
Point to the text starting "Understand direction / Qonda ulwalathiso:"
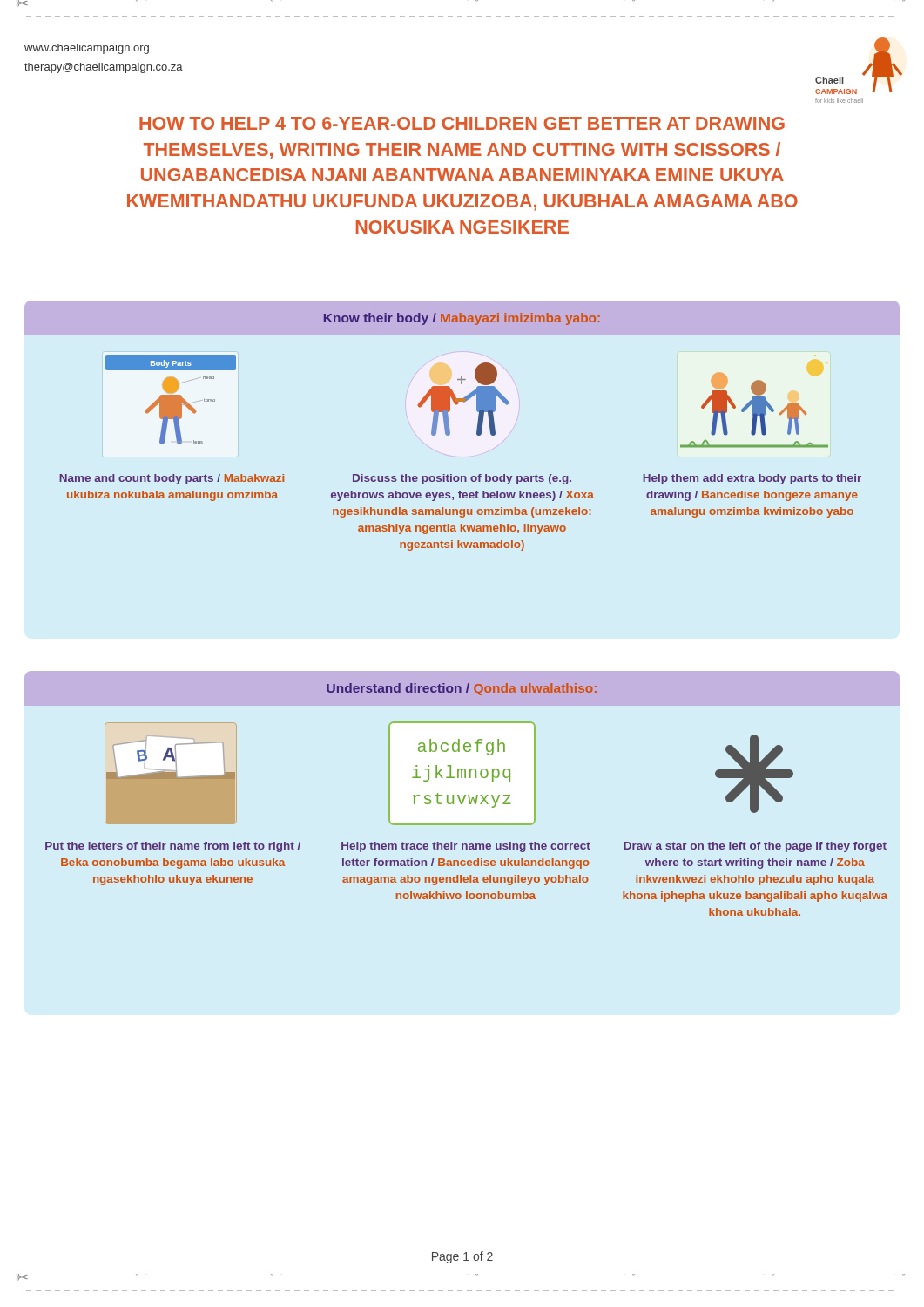462,688
